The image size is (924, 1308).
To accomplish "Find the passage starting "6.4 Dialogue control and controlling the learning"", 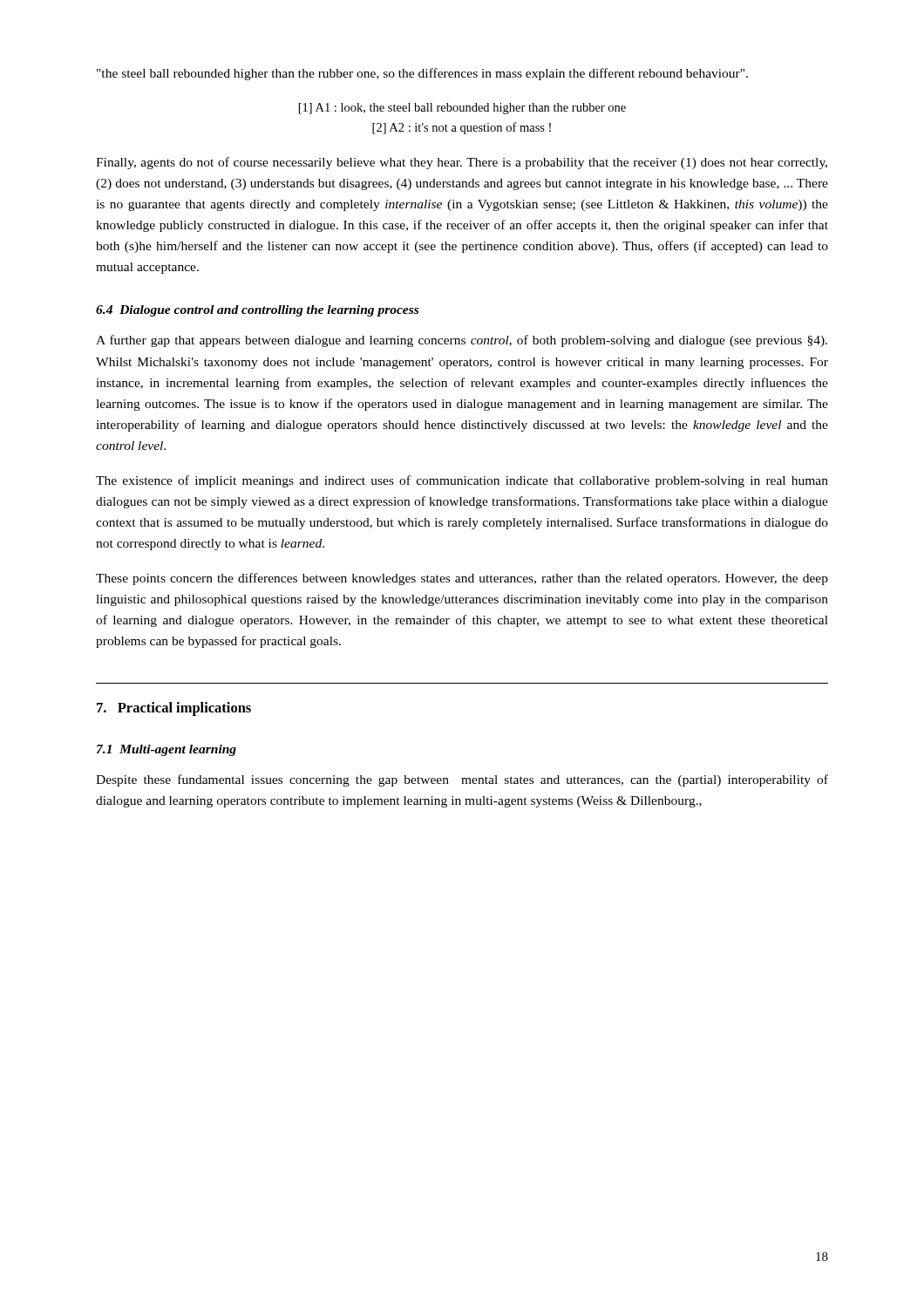I will (258, 310).
